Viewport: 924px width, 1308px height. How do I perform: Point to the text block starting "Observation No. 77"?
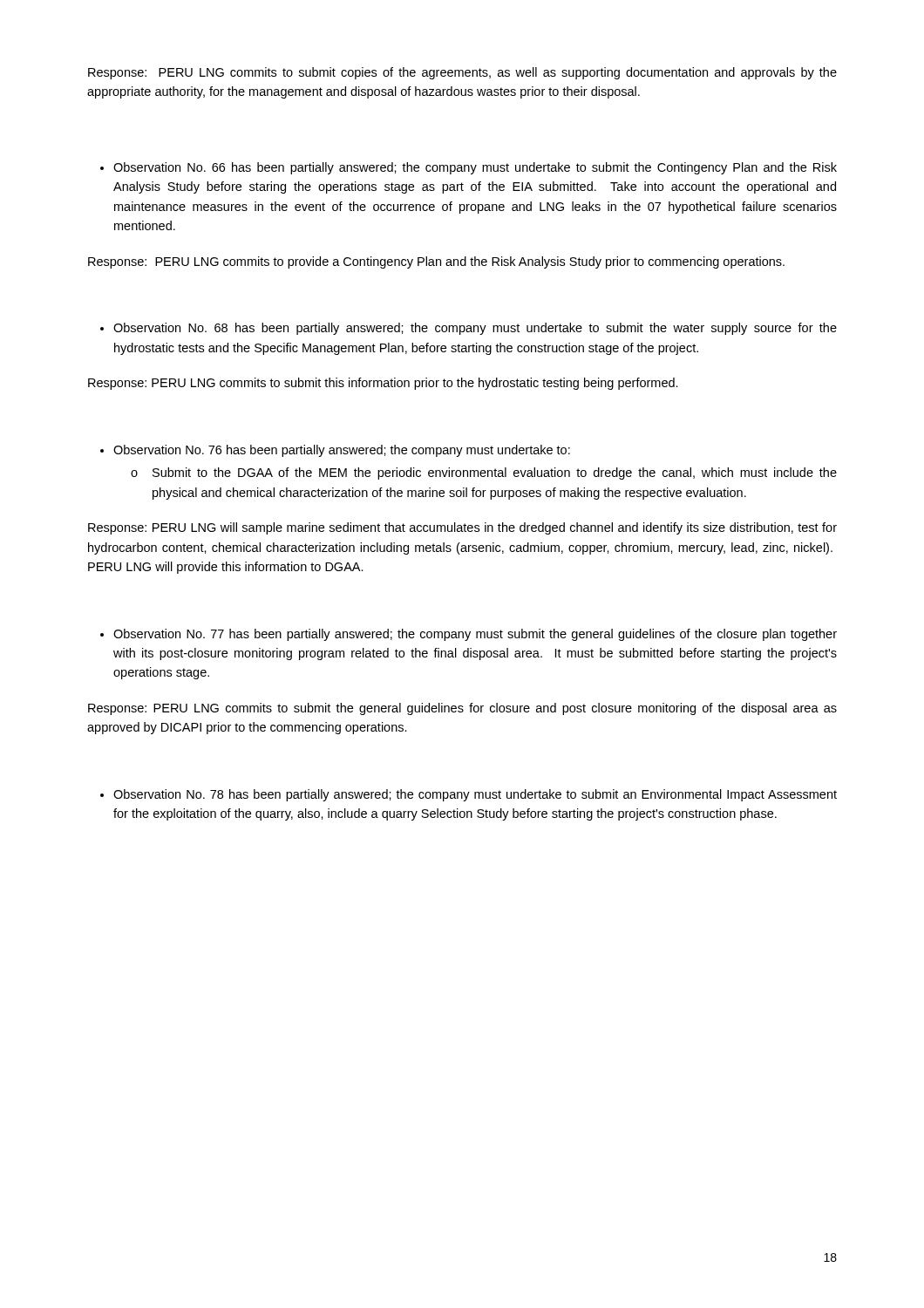(475, 653)
